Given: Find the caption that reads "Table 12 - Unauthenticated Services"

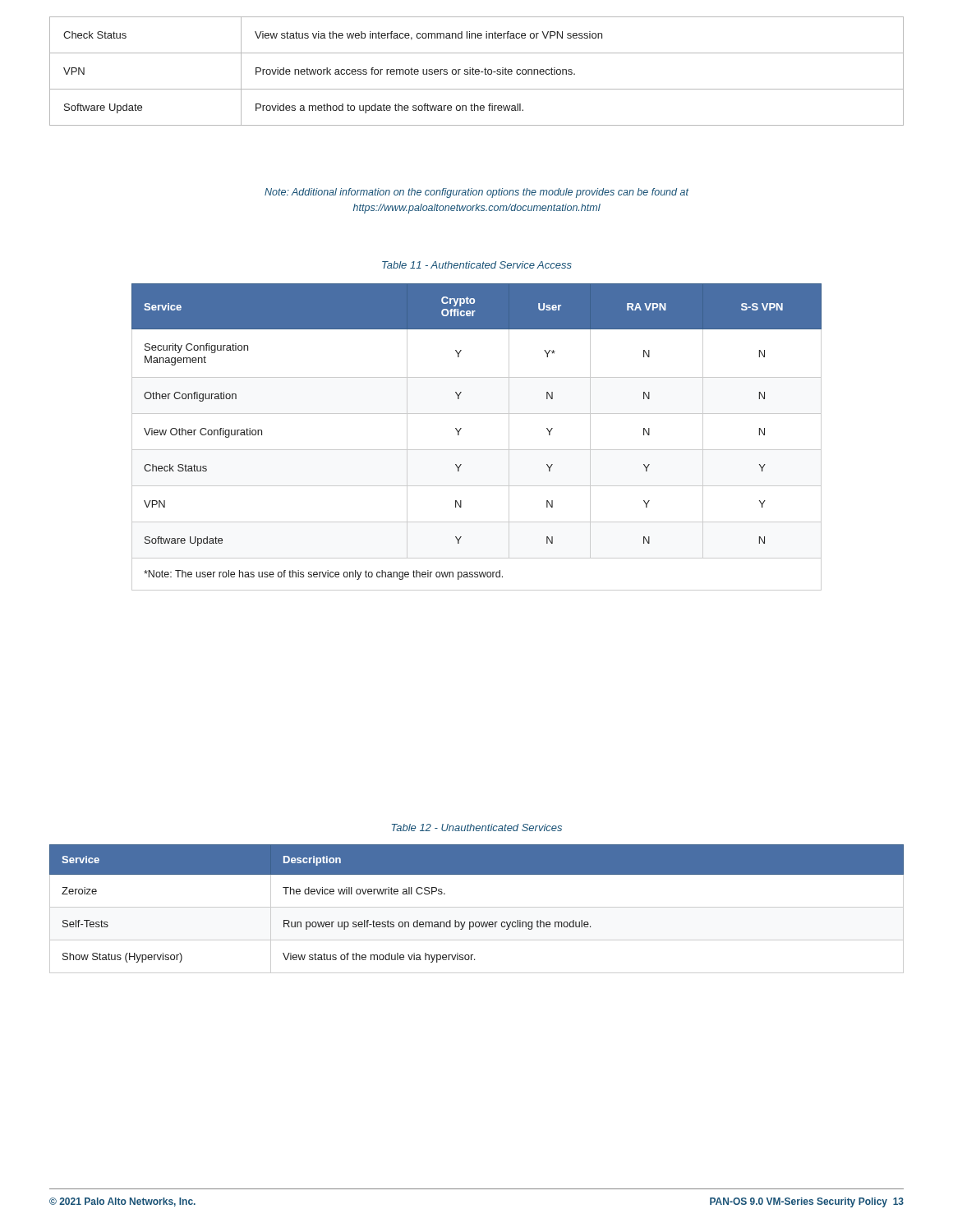Looking at the screenshot, I should click(476, 828).
